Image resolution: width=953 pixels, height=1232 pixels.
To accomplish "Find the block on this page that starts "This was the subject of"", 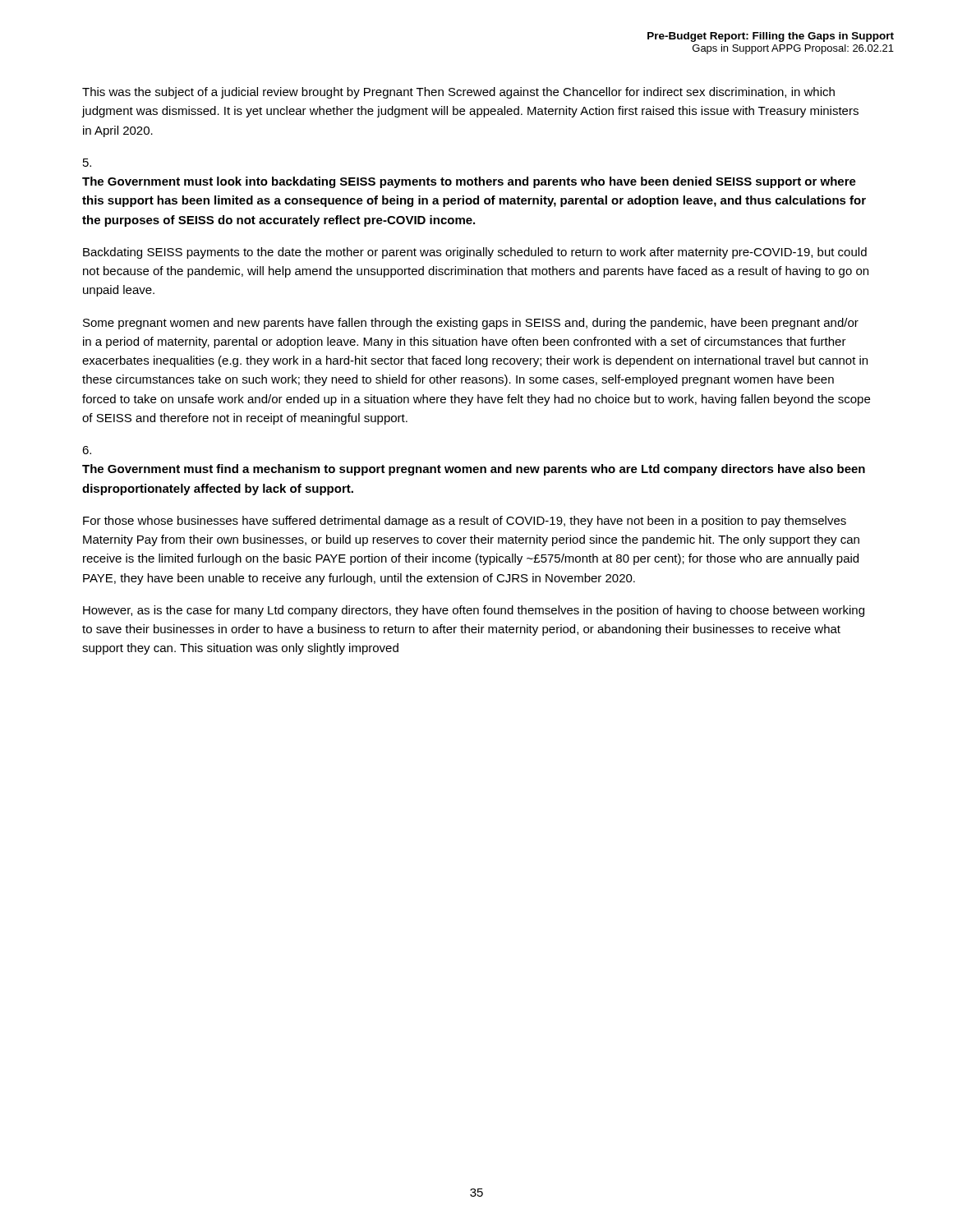I will pyautogui.click(x=470, y=111).
